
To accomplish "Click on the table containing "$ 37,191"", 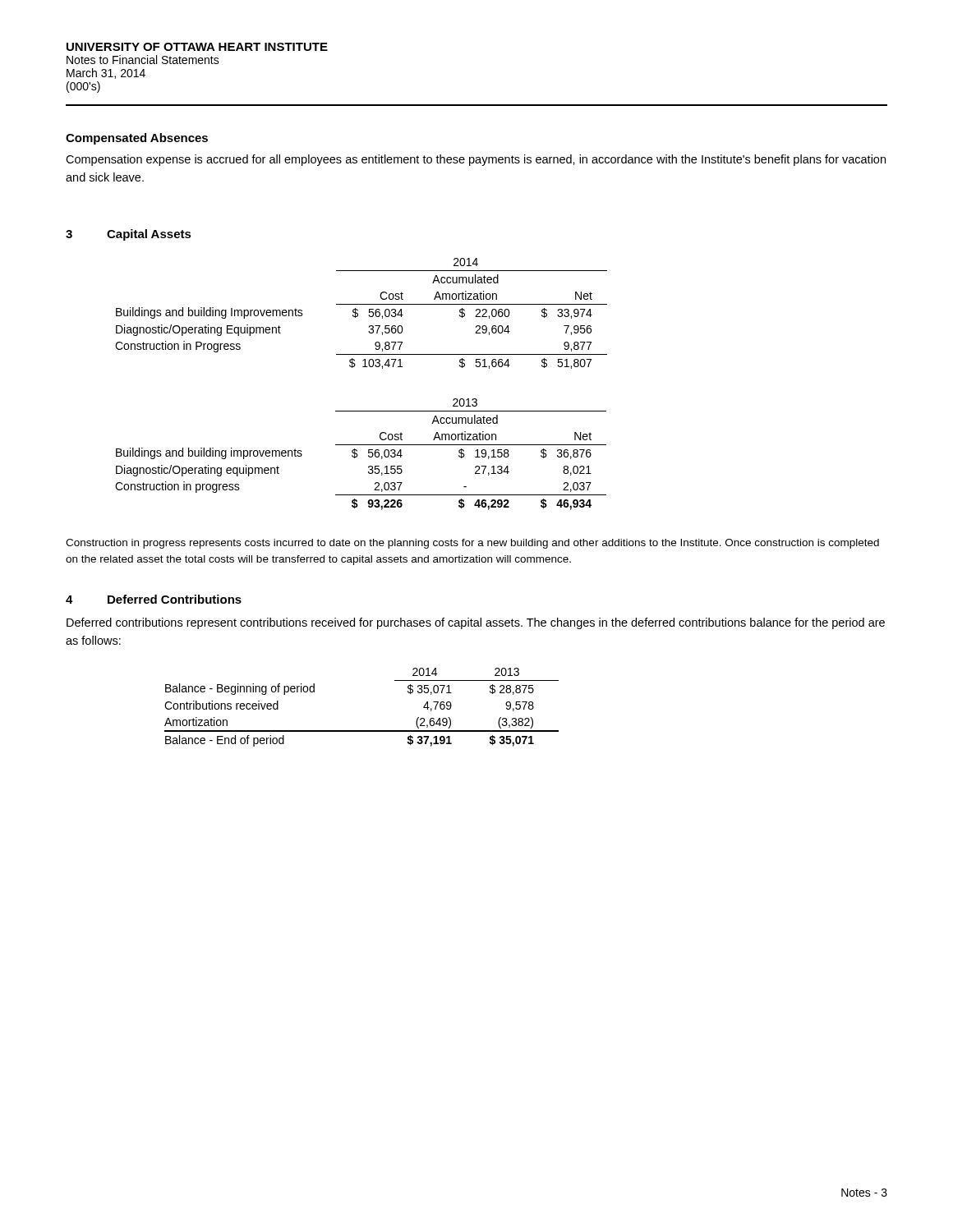I will coord(476,706).
